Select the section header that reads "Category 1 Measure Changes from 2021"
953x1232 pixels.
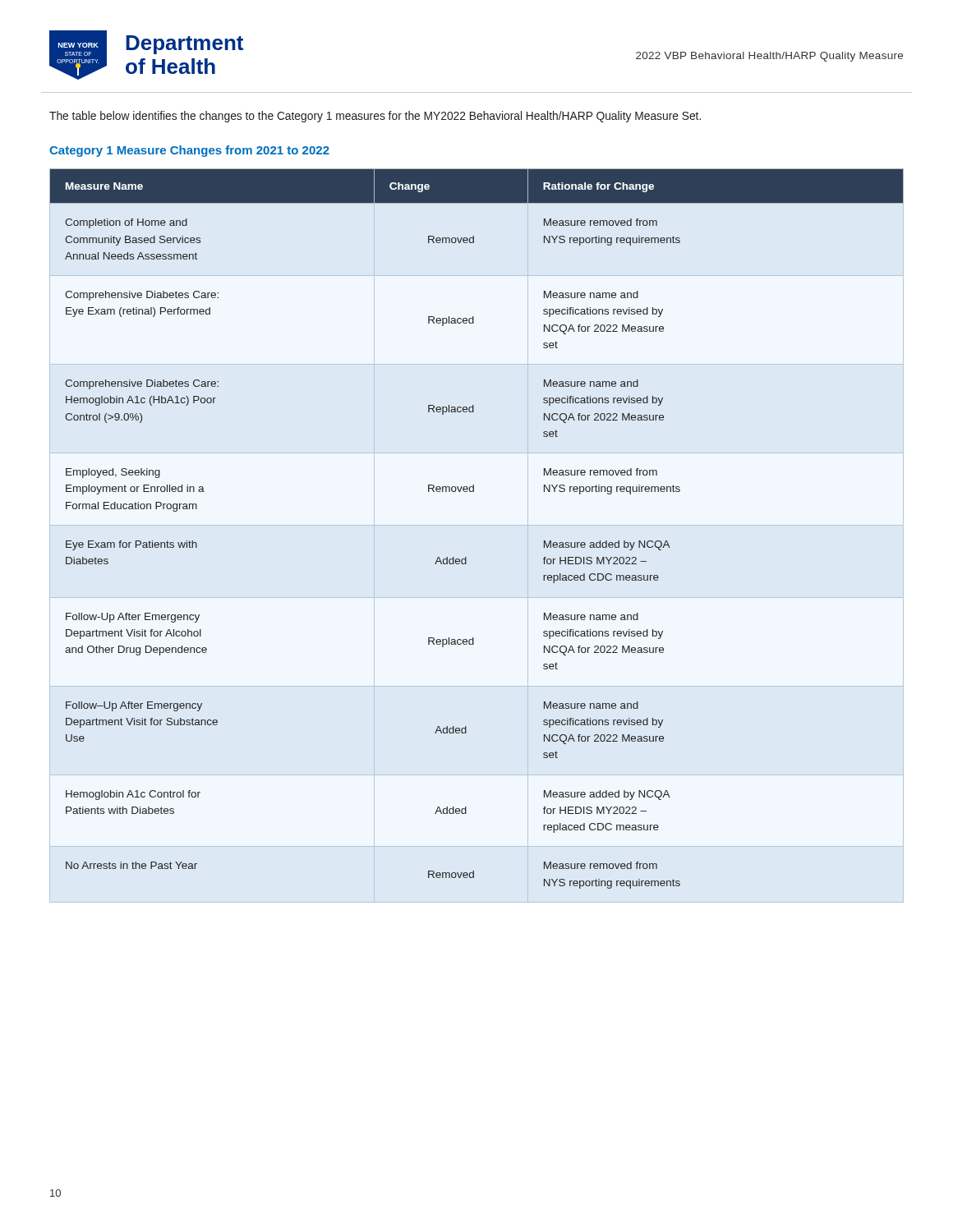[189, 150]
